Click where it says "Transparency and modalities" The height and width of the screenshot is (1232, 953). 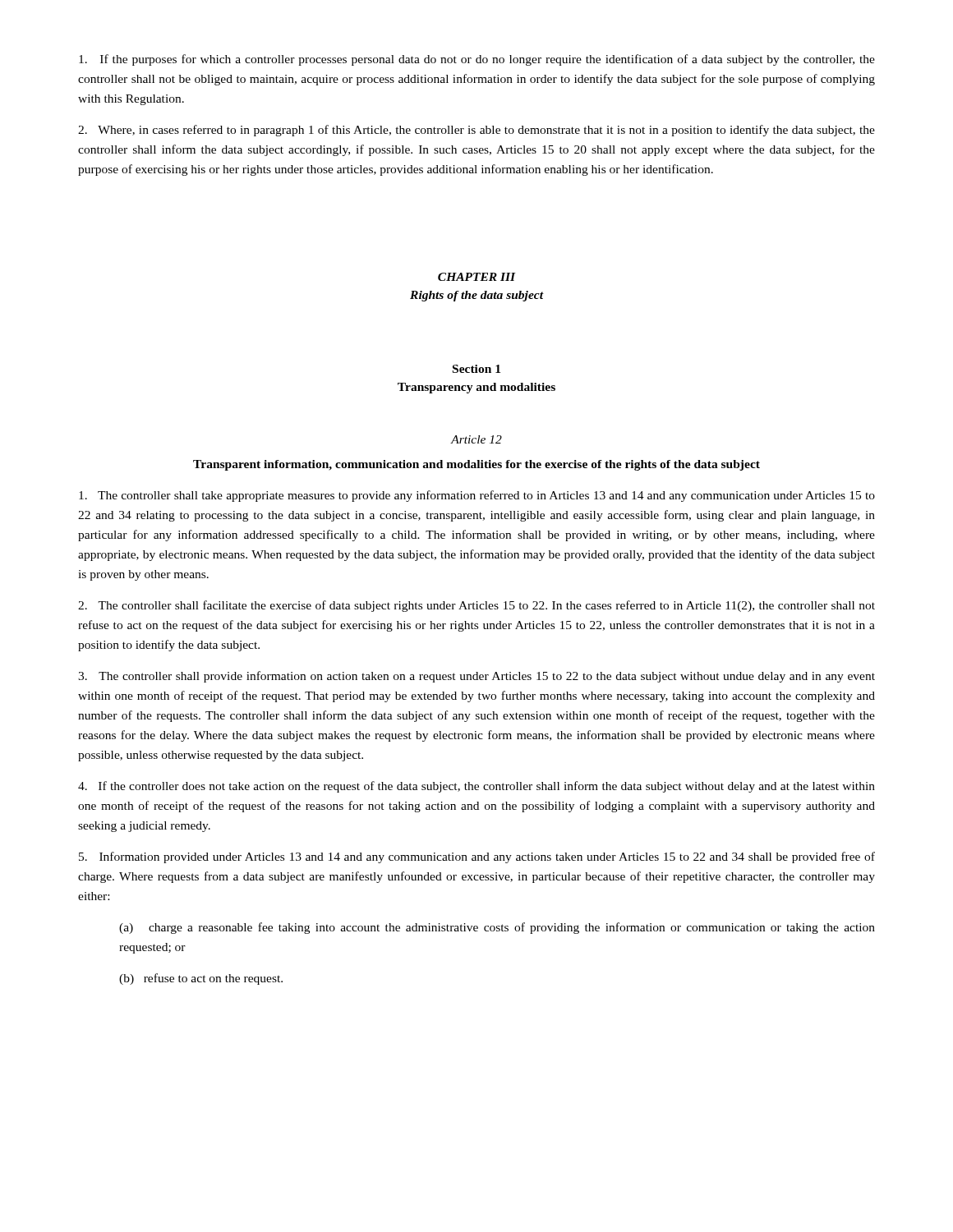coord(476,387)
